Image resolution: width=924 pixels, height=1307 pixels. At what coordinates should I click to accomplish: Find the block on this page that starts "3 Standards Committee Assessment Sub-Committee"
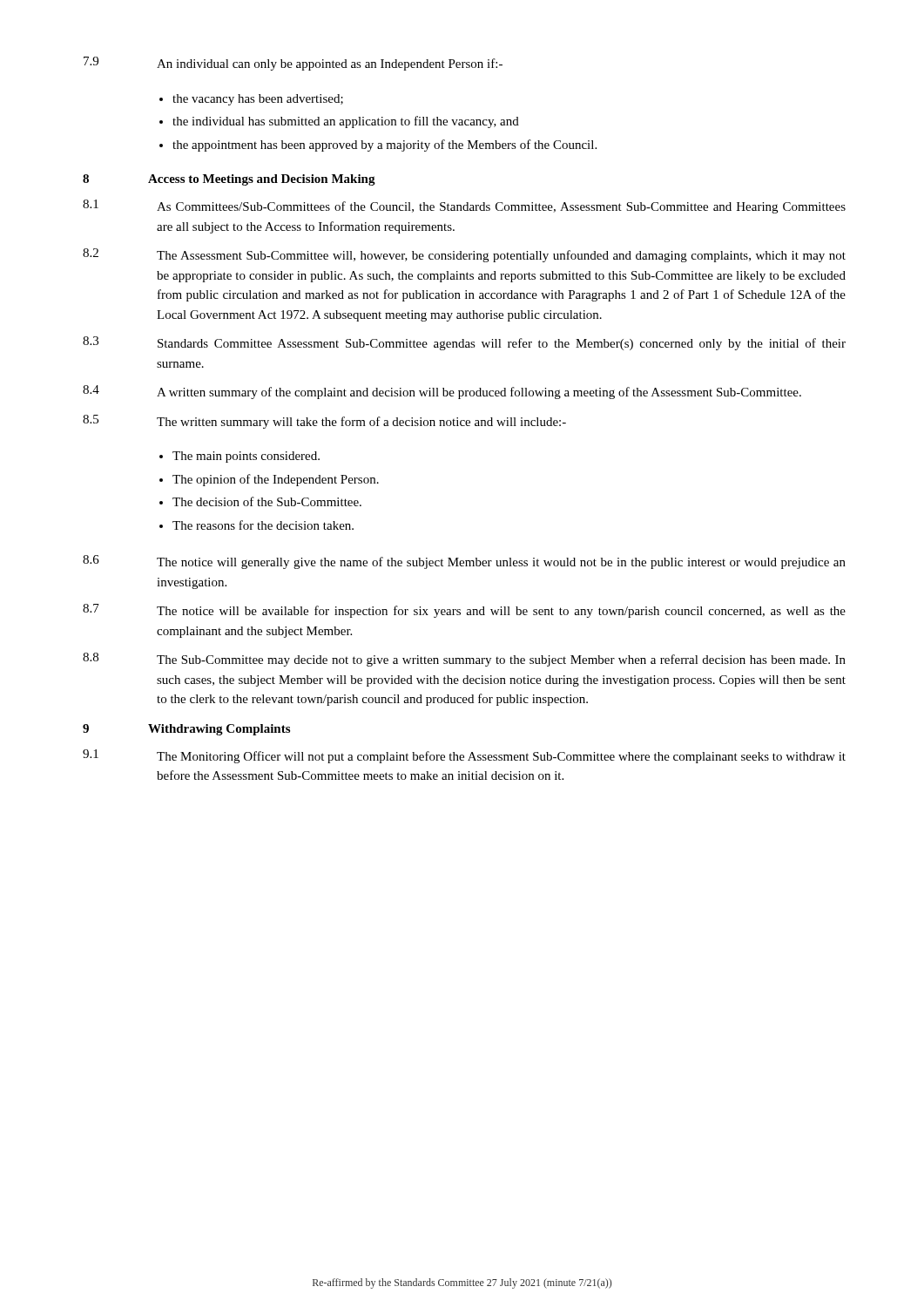click(464, 353)
